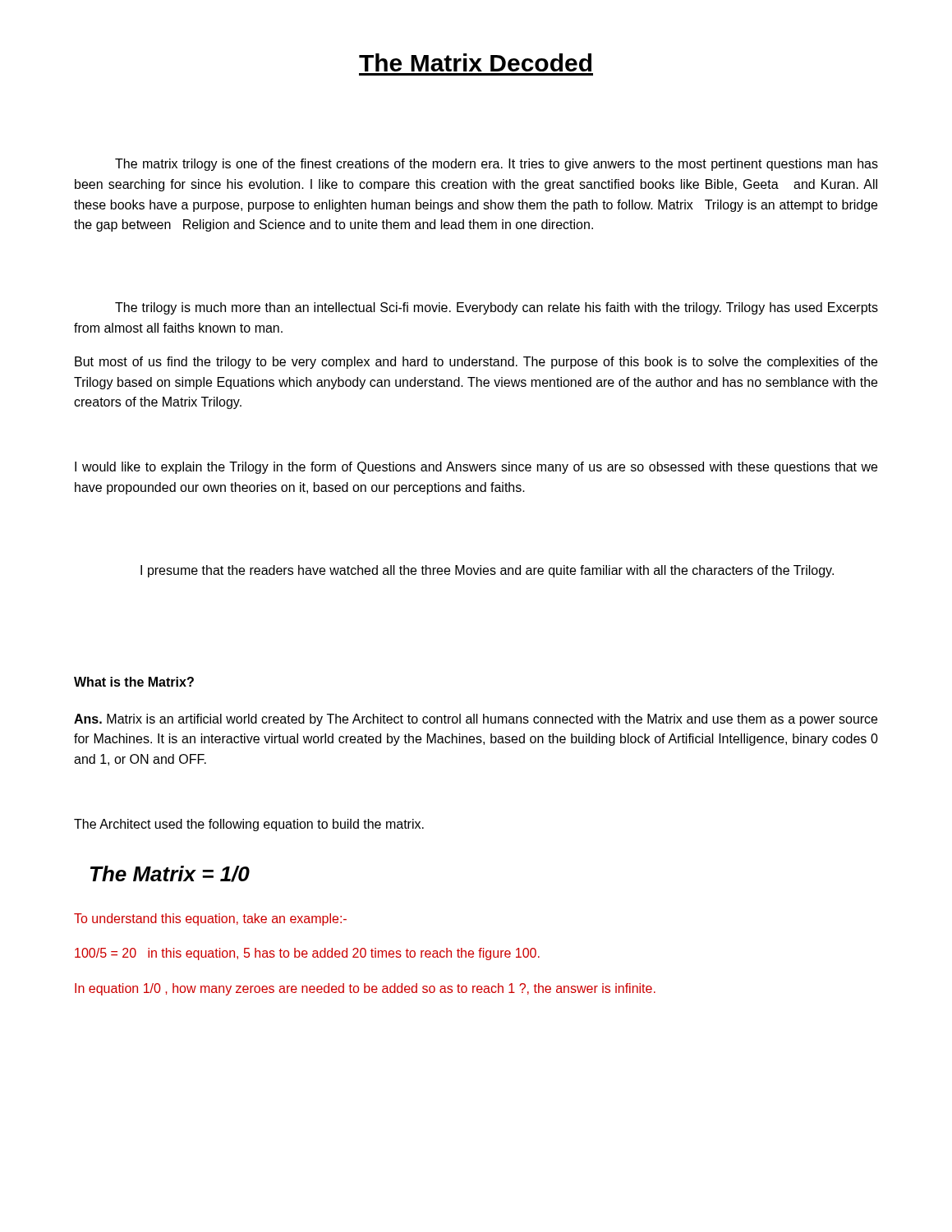Point to the region starting "The Matrix Decoded"
The height and width of the screenshot is (1232, 952).
click(x=476, y=63)
